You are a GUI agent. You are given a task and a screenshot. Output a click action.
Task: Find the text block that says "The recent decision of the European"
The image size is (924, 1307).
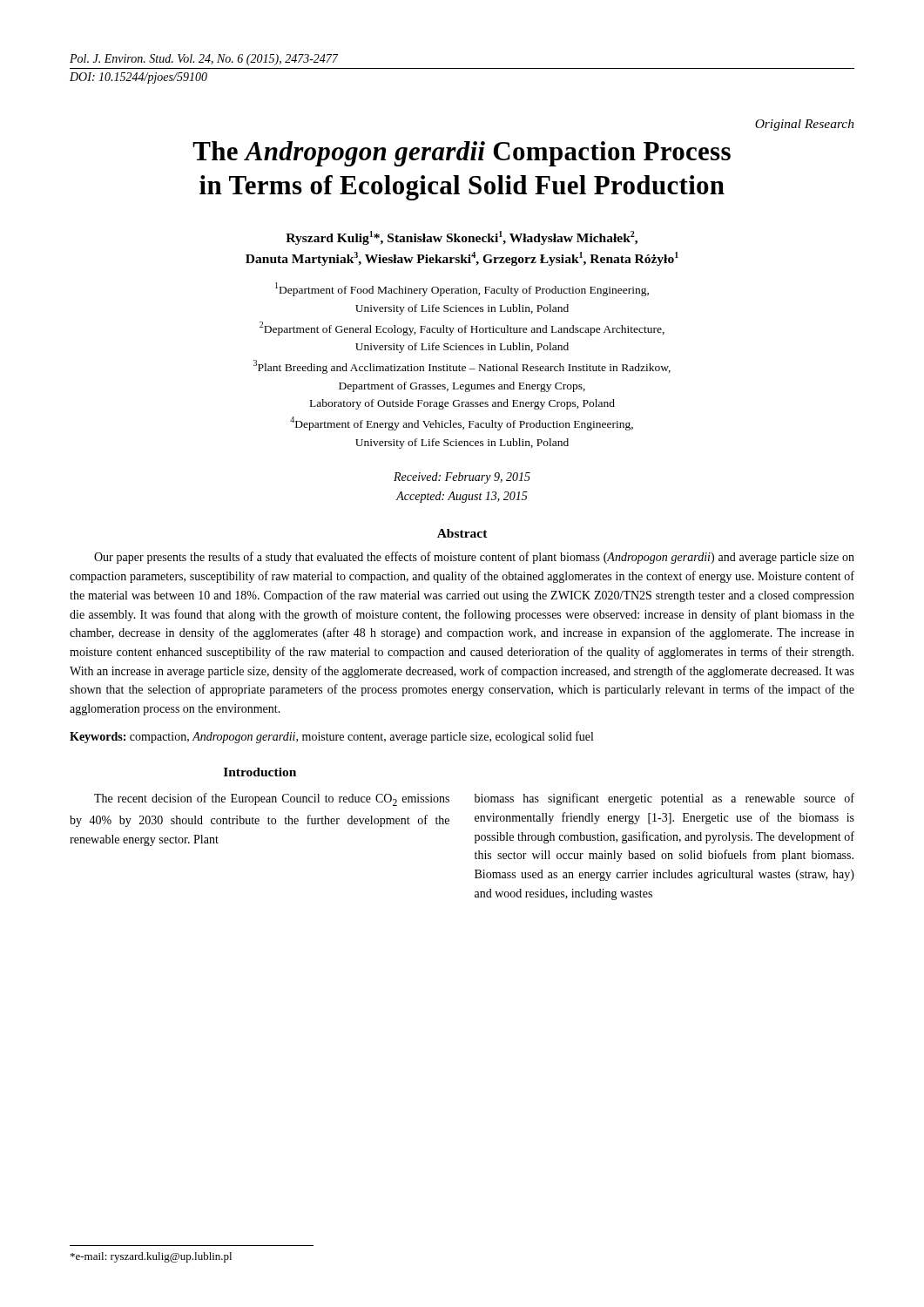tap(260, 819)
